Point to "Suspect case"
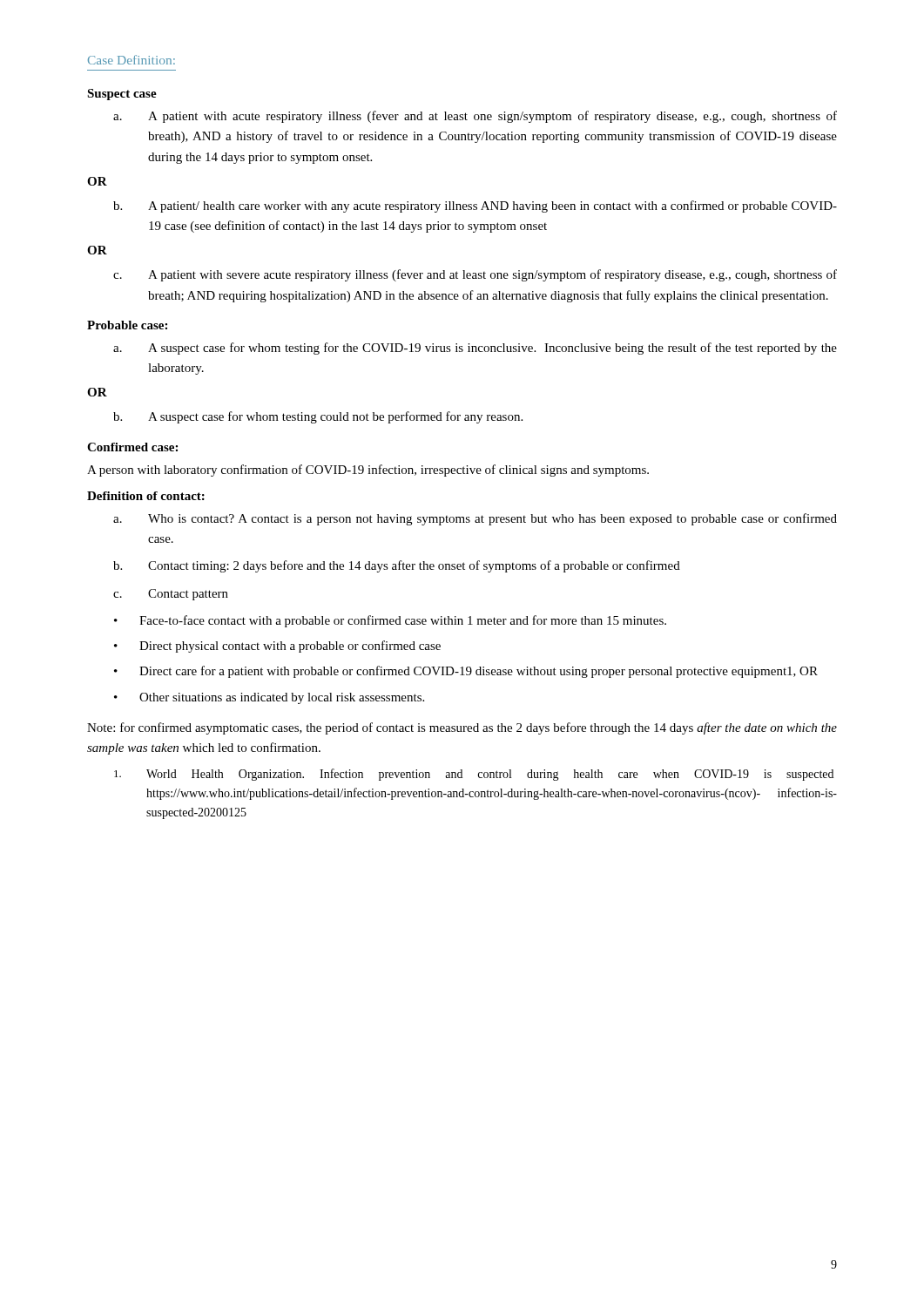The height and width of the screenshot is (1307, 924). [122, 93]
